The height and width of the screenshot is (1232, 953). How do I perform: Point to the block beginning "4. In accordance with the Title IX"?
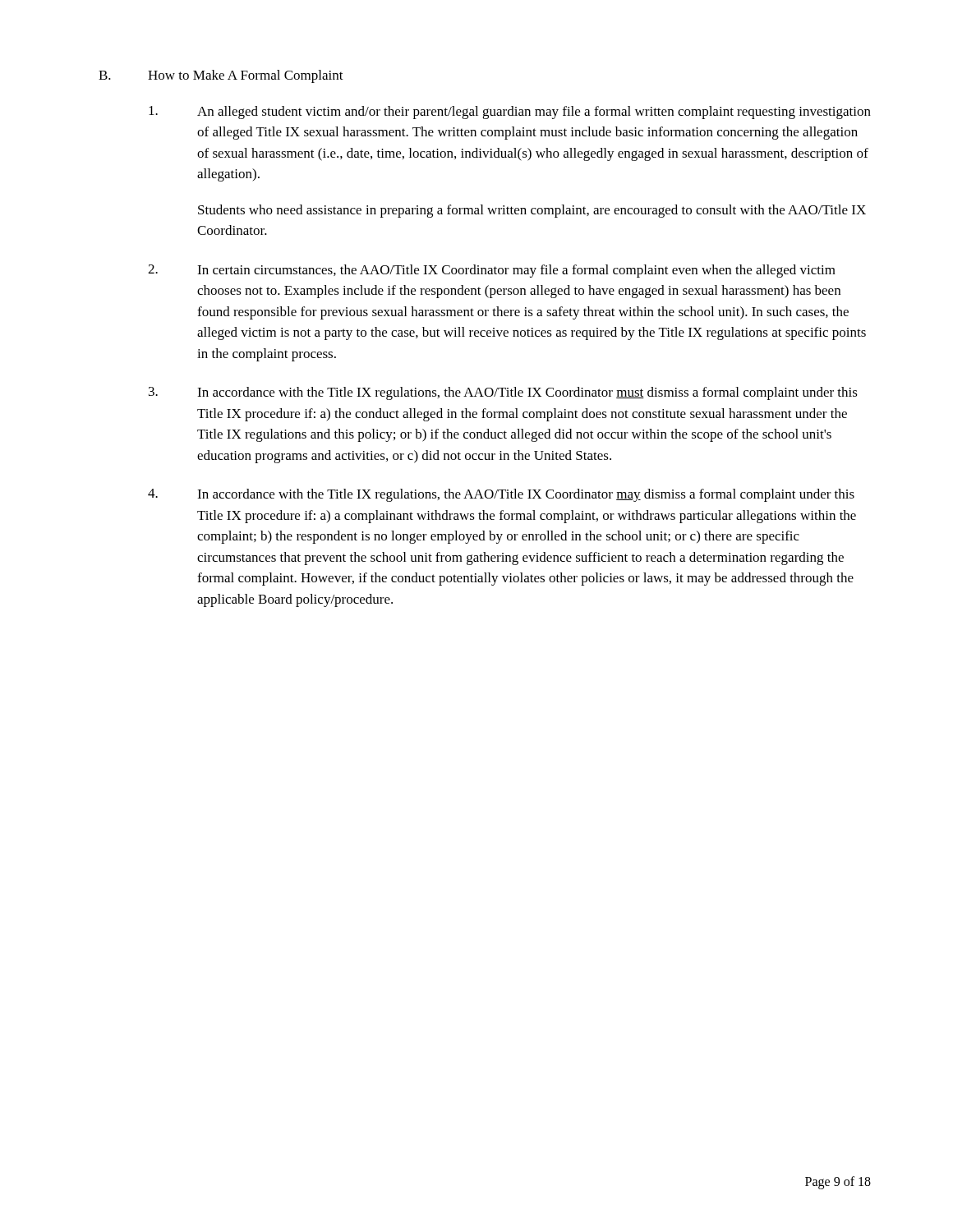509,547
